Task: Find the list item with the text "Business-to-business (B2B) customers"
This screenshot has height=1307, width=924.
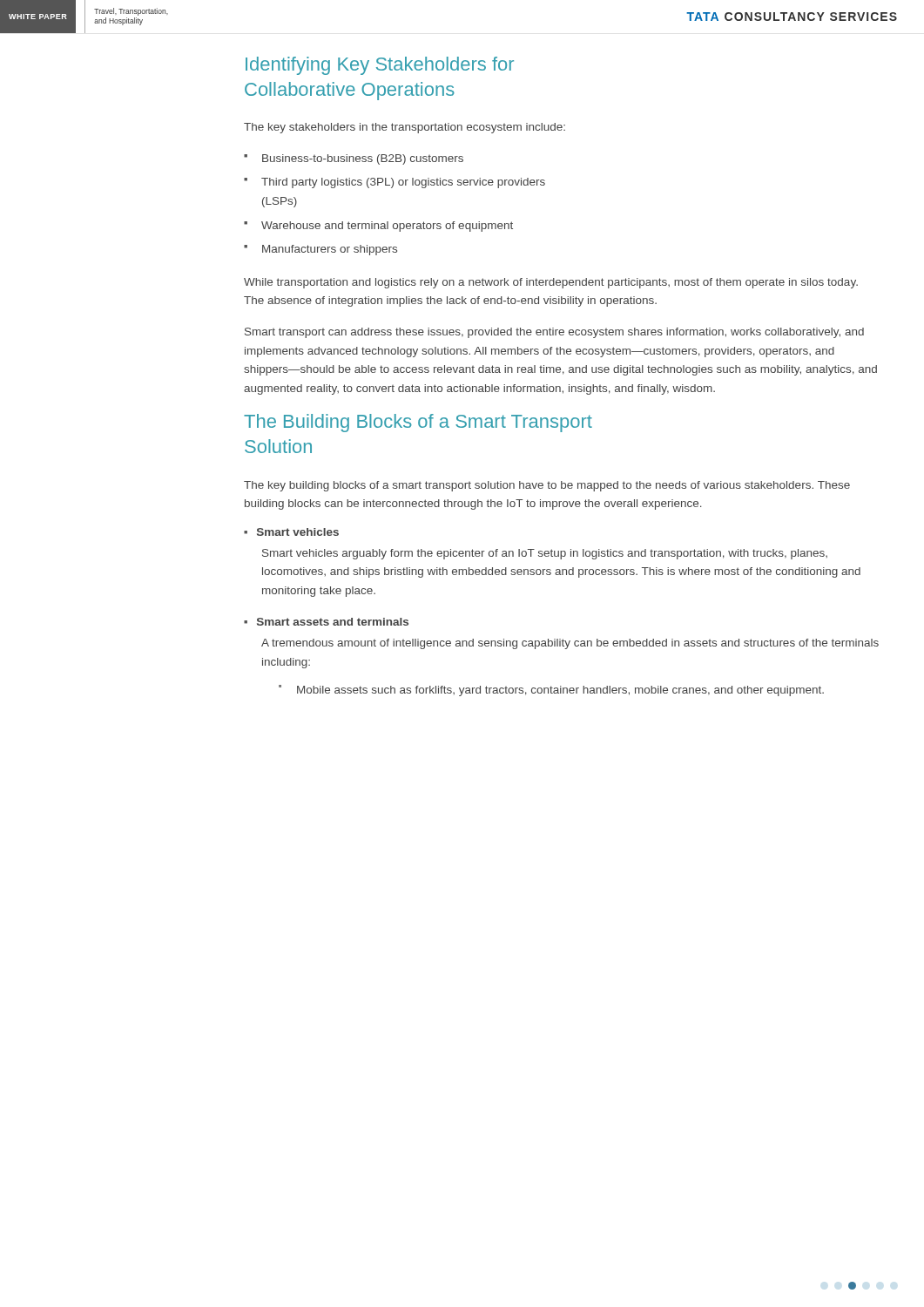Action: click(363, 158)
